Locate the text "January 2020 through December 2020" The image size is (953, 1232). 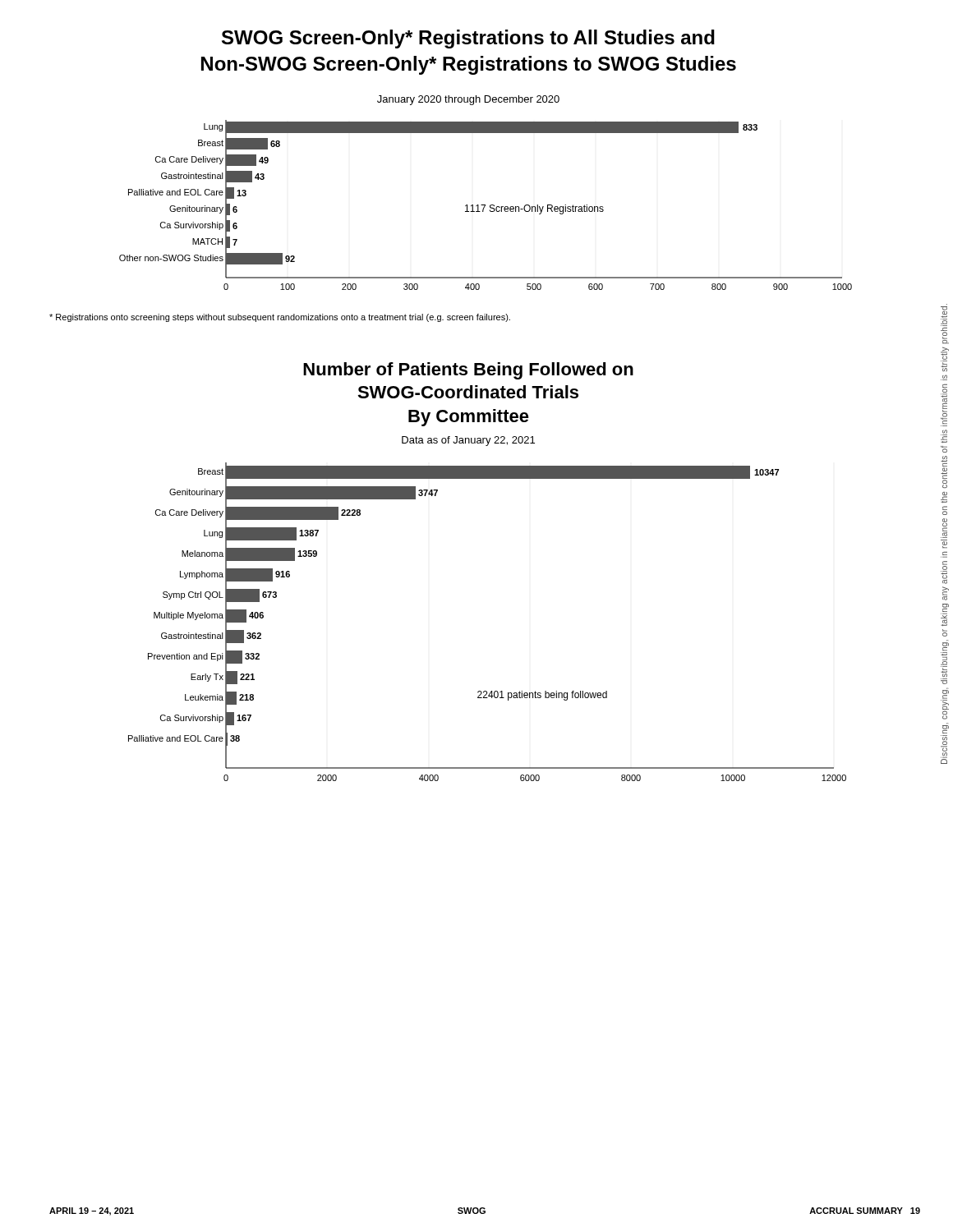click(468, 99)
